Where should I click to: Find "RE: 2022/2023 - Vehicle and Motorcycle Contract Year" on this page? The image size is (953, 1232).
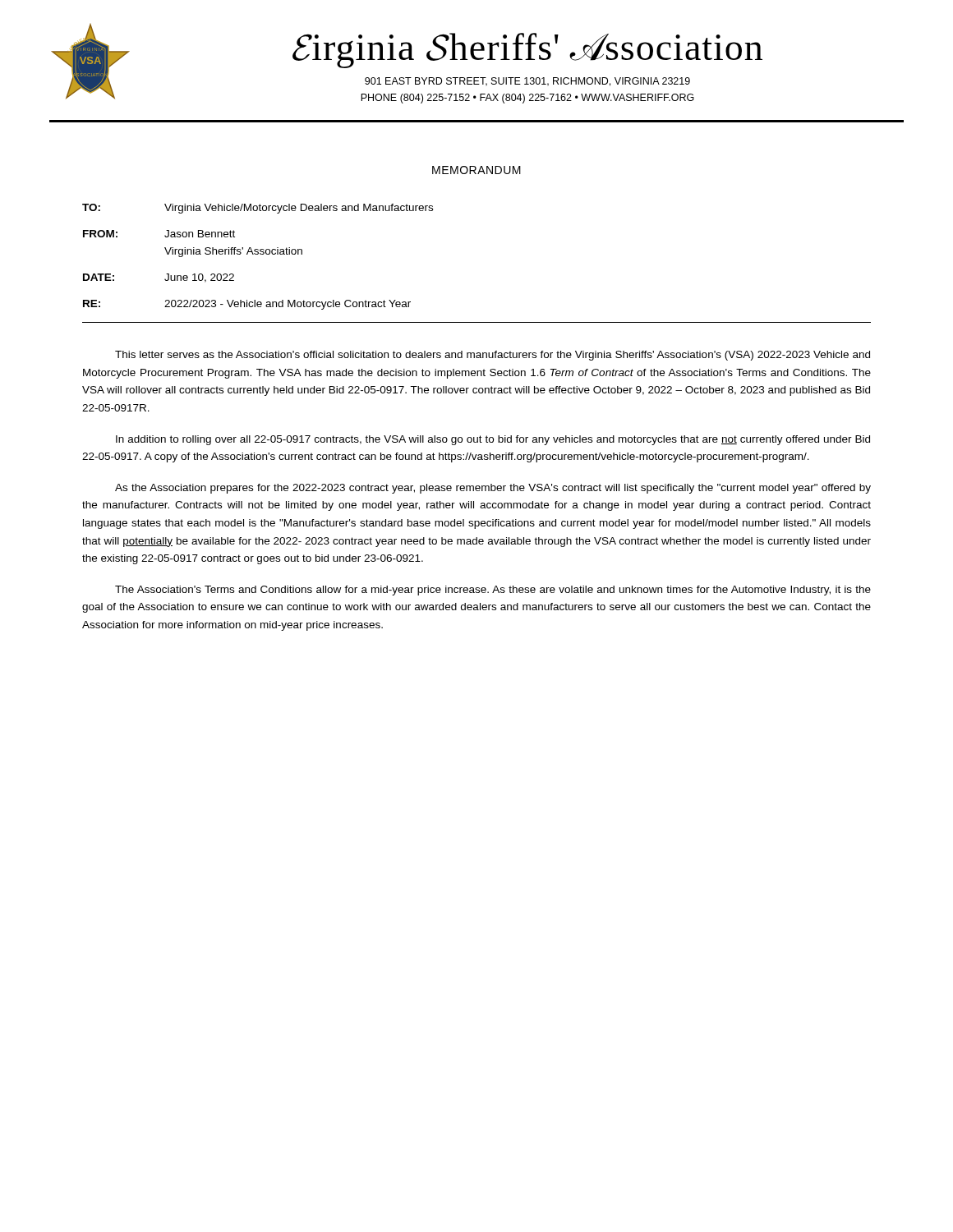click(247, 305)
